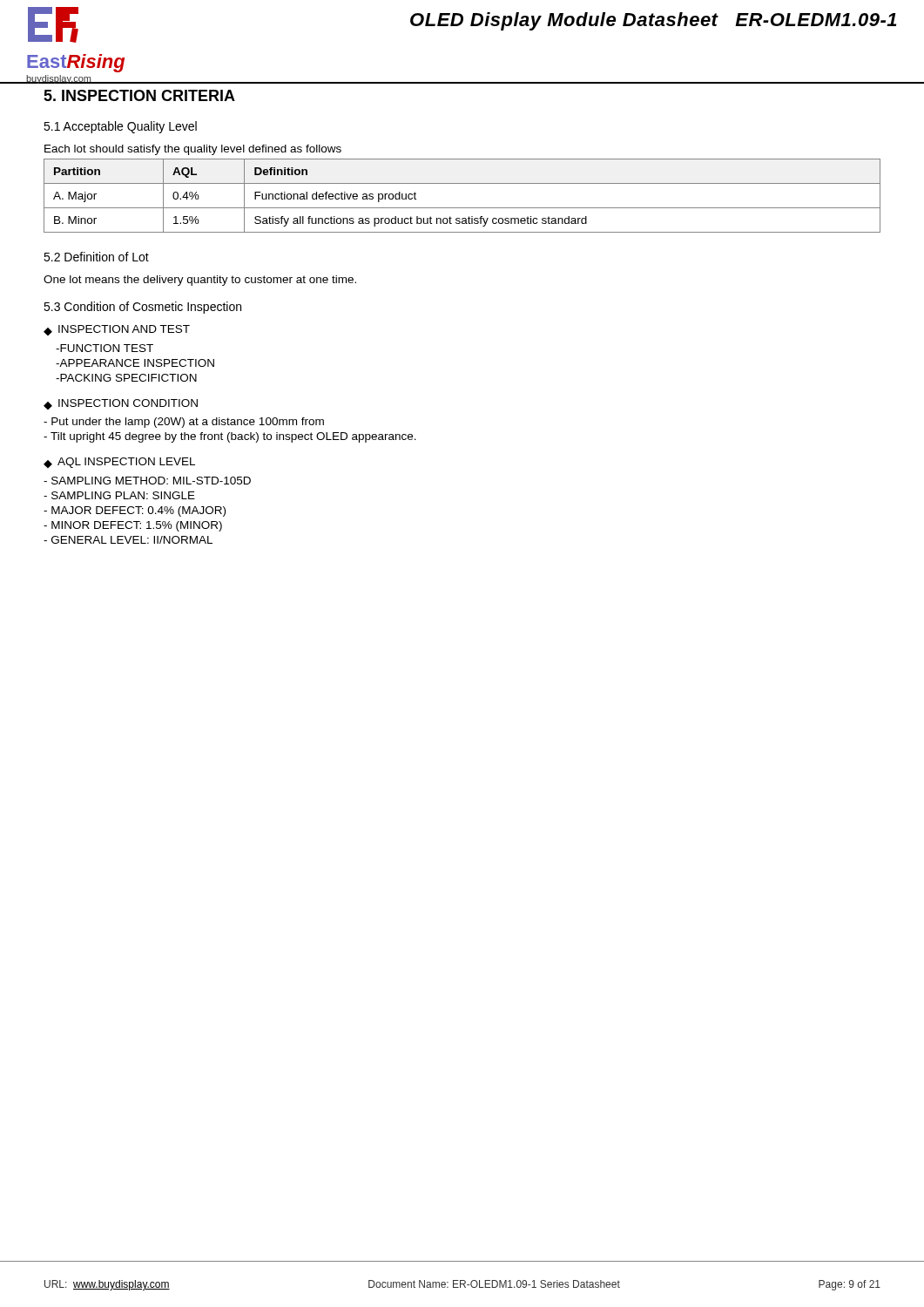Viewport: 924px width, 1307px height.
Task: Navigate to the block starting "5.1 Acceptable Quality Level"
Action: coord(120,126)
